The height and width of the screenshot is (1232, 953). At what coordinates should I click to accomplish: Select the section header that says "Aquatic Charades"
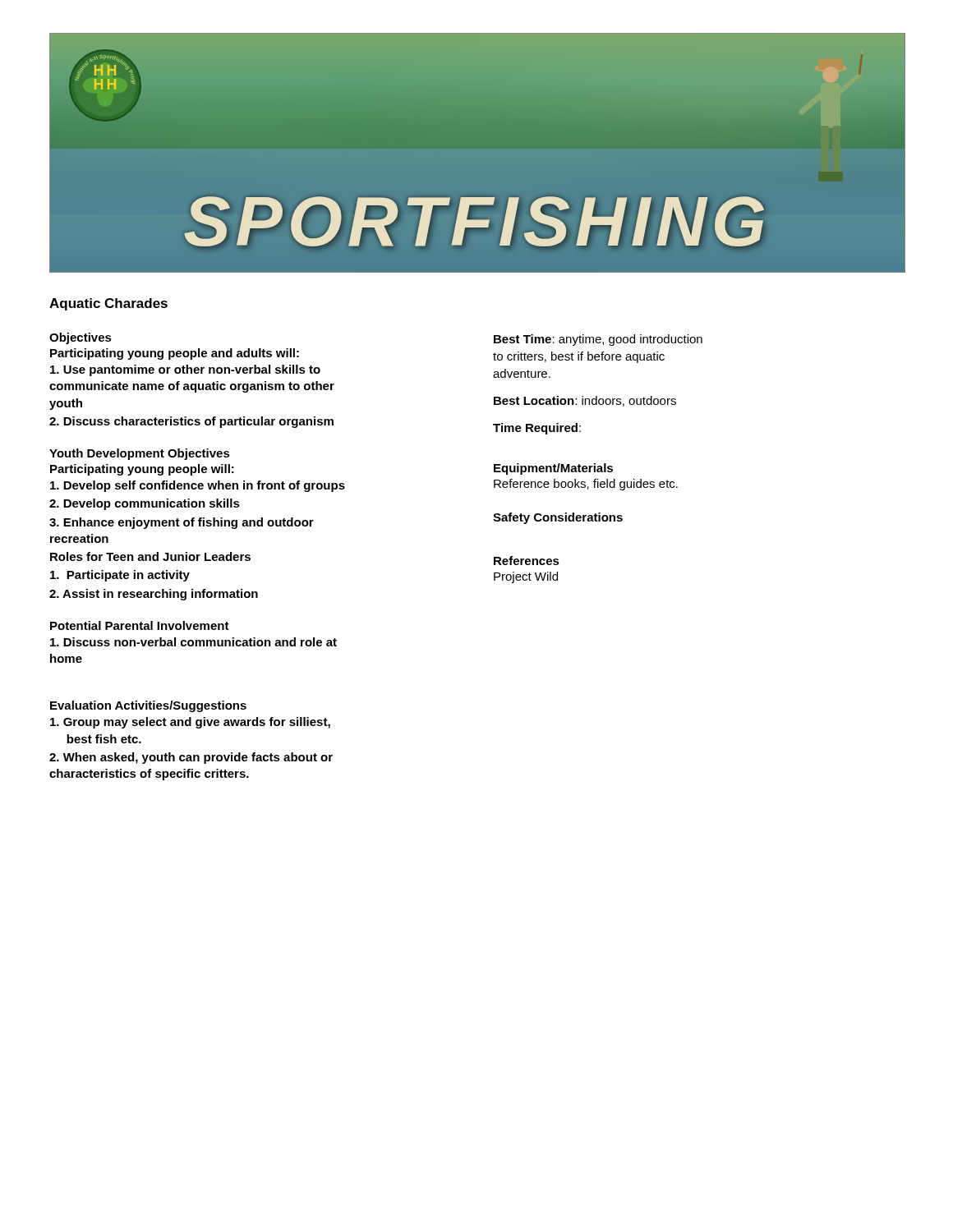(109, 304)
